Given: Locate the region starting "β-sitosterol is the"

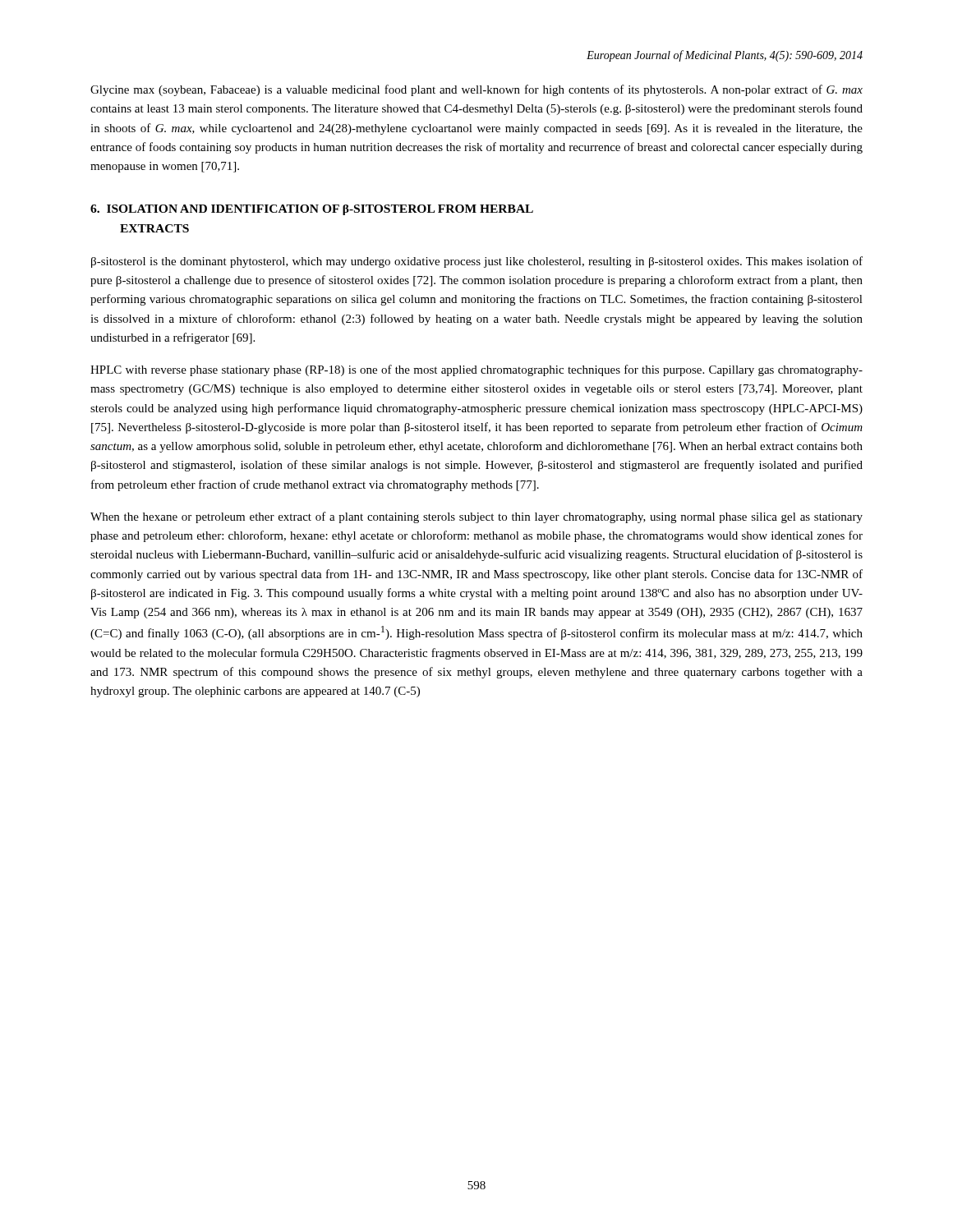Looking at the screenshot, I should point(476,299).
